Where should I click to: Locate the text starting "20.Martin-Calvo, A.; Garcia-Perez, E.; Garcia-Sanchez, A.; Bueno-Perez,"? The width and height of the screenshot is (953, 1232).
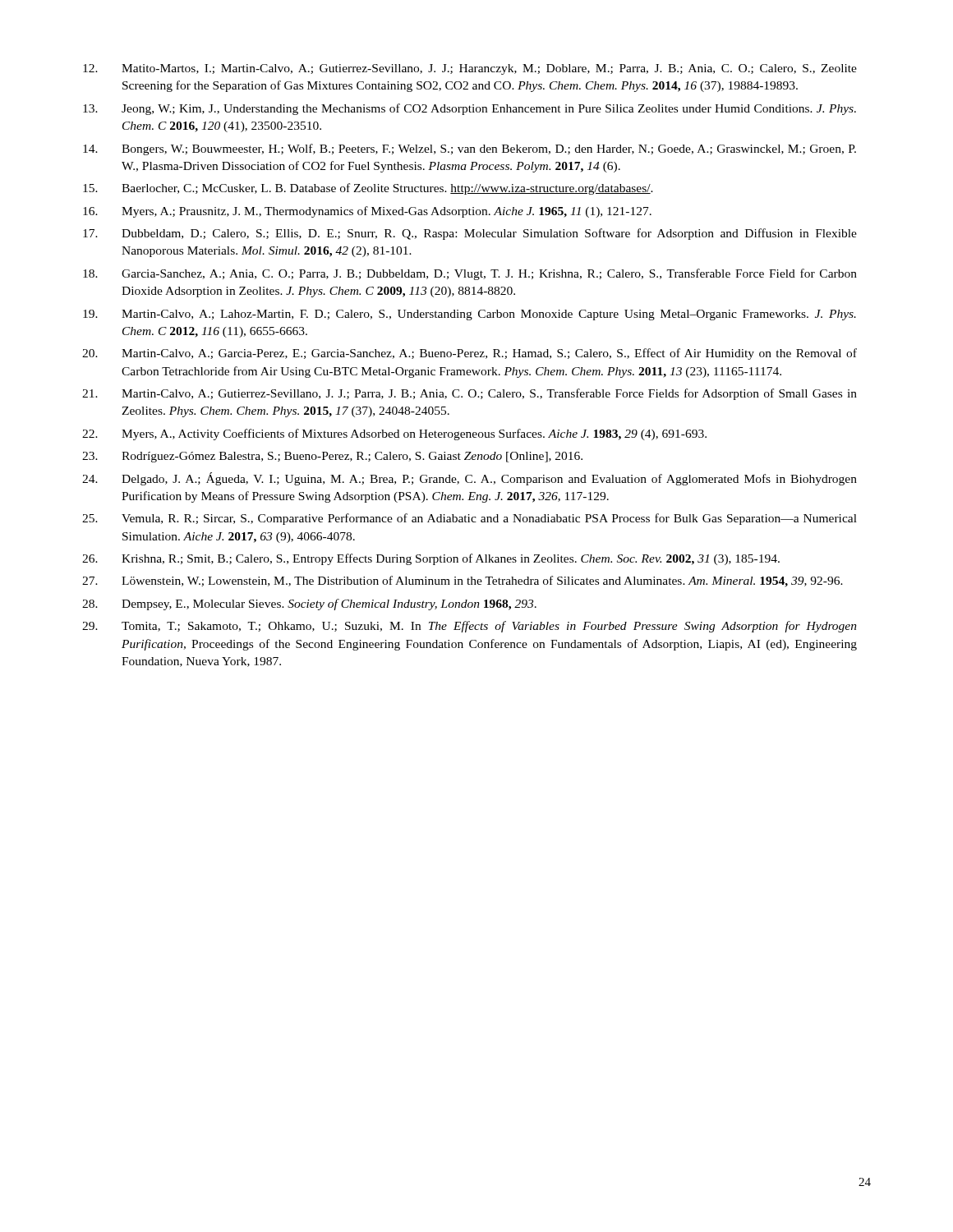coord(469,362)
